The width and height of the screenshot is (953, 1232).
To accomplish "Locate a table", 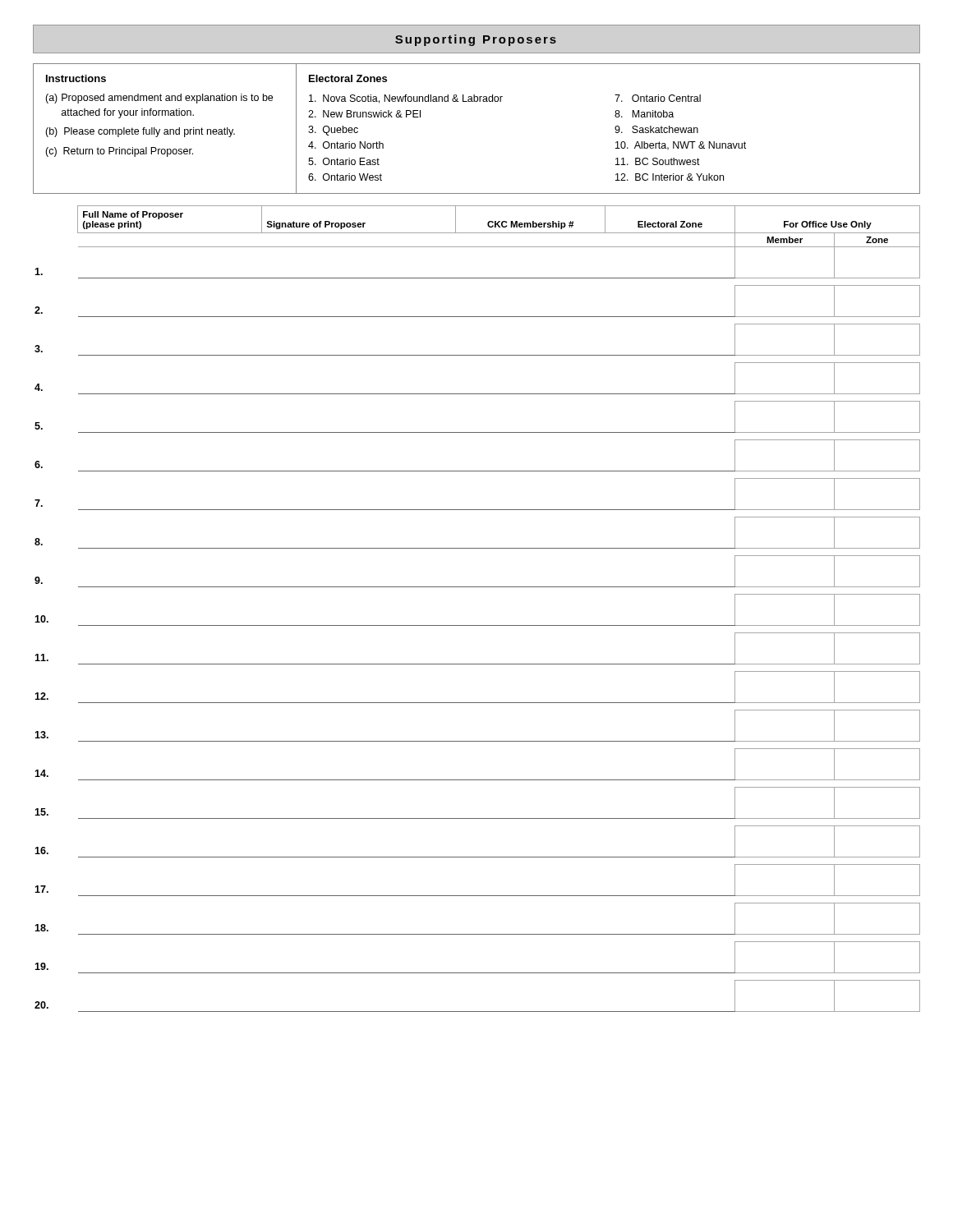I will click(476, 608).
